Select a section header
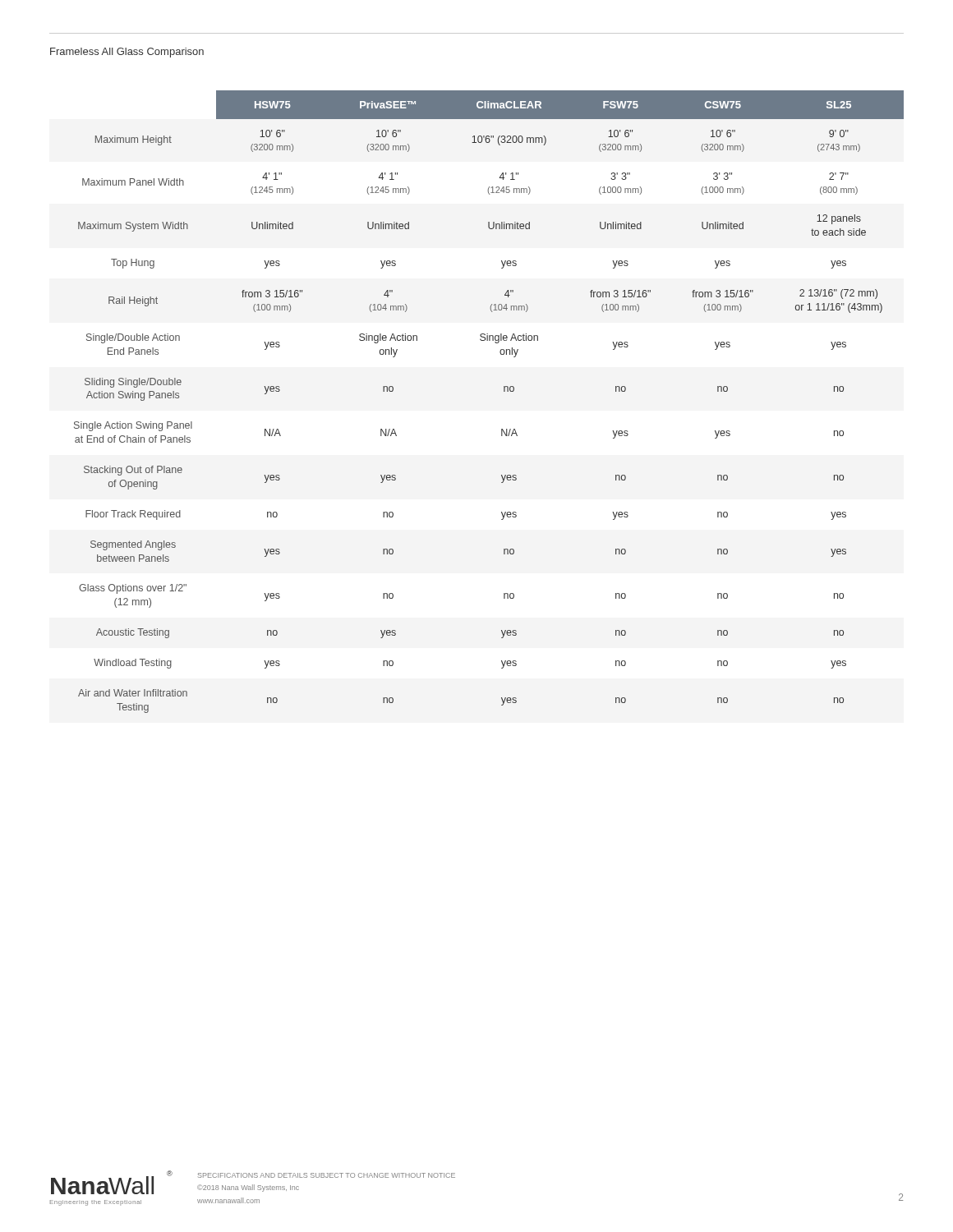Image resolution: width=953 pixels, height=1232 pixels. point(127,51)
